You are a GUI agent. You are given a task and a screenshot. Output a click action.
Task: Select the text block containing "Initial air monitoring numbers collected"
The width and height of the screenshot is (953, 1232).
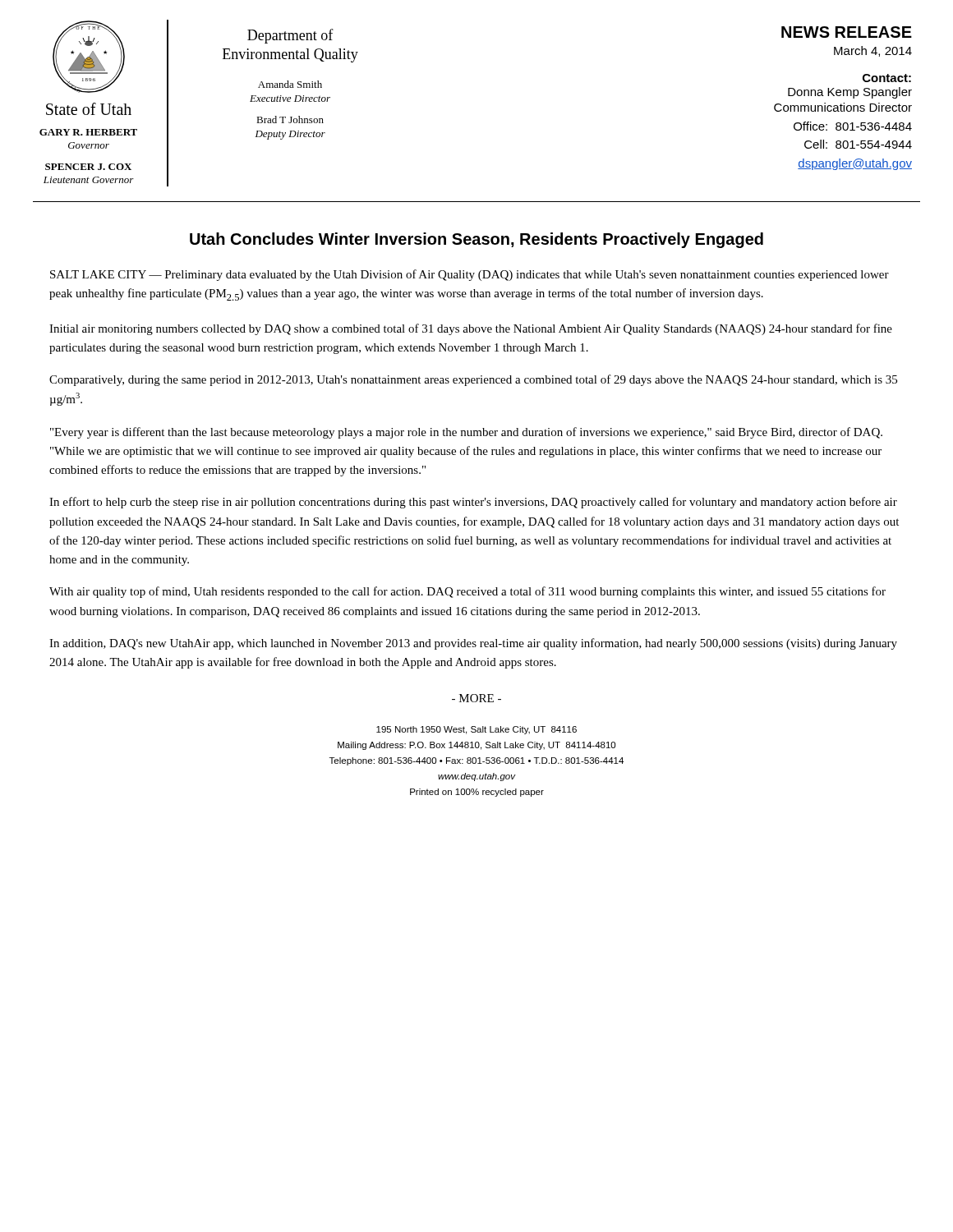pos(471,338)
